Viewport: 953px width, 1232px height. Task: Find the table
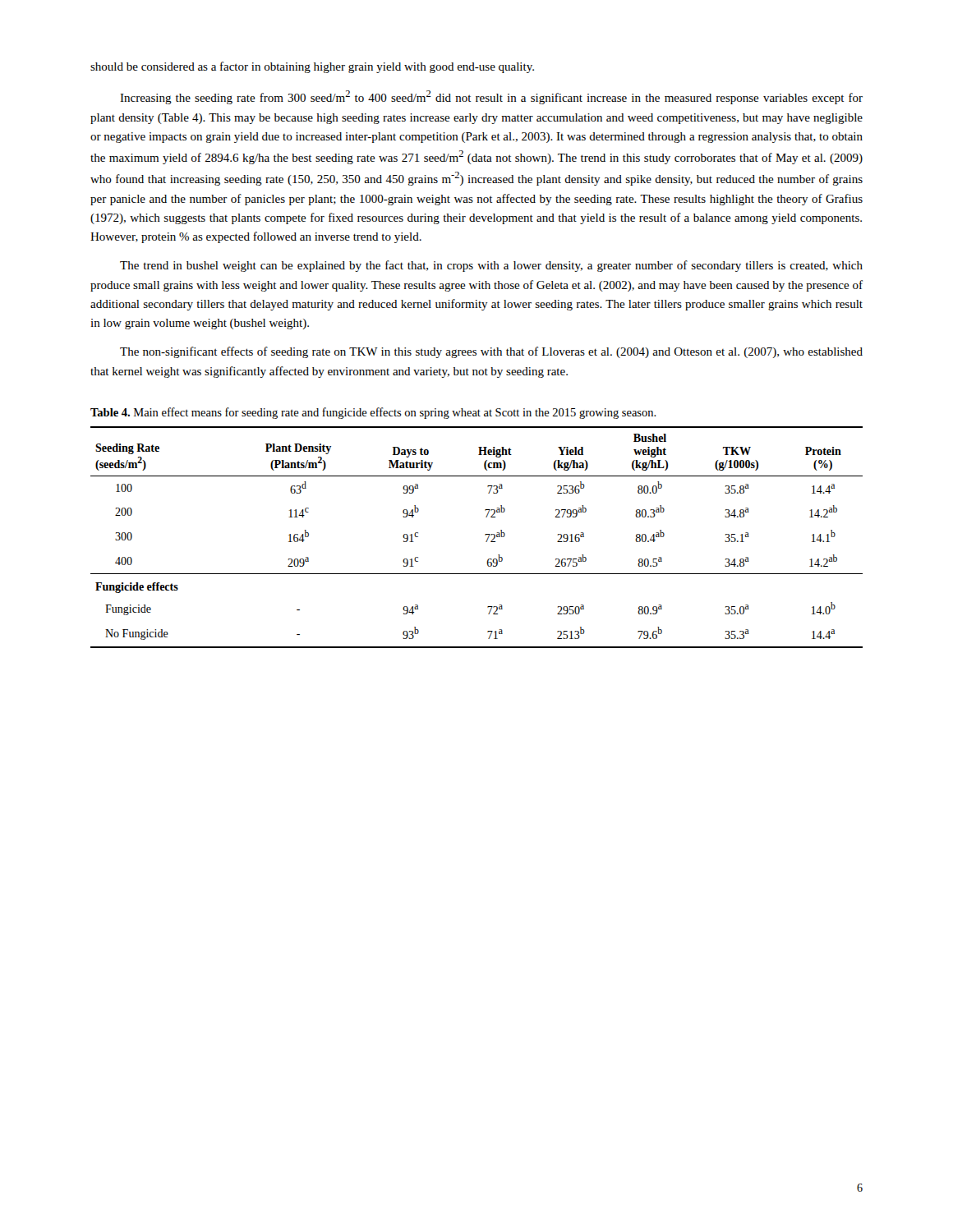tap(476, 537)
